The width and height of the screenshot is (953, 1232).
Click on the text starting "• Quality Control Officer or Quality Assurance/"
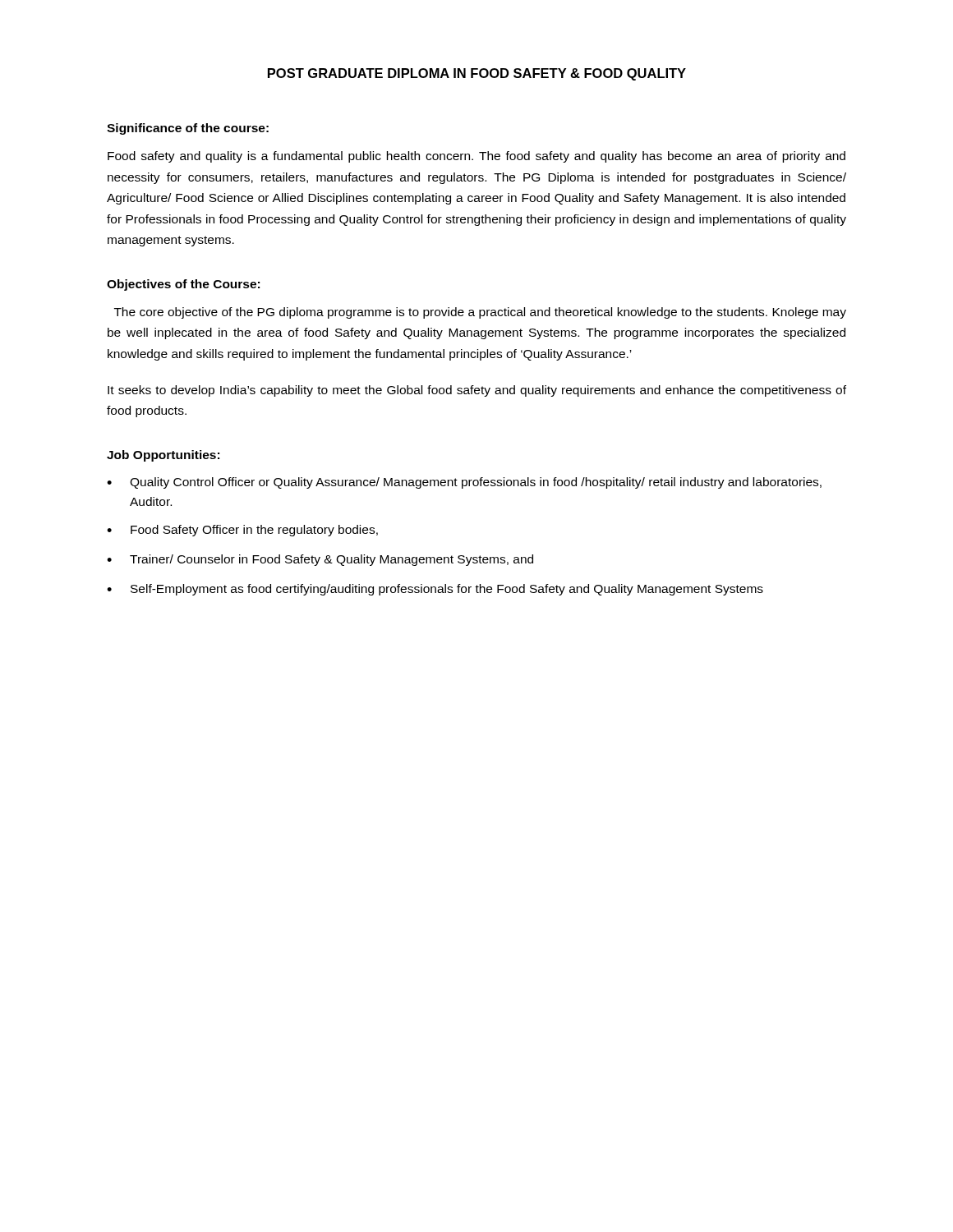[476, 492]
